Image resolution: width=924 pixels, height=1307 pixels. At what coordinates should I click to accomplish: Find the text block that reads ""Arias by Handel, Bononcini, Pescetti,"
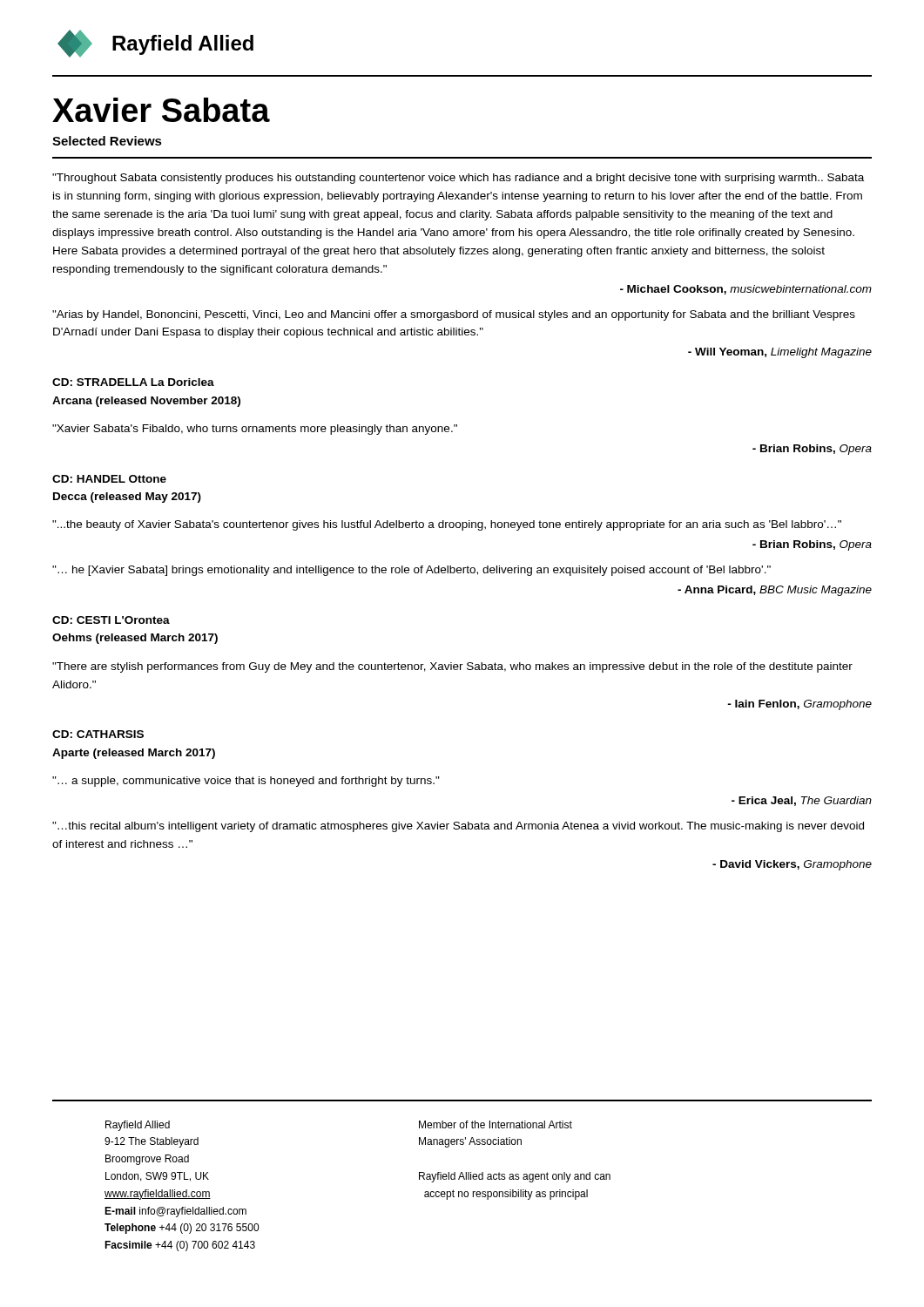pos(454,323)
